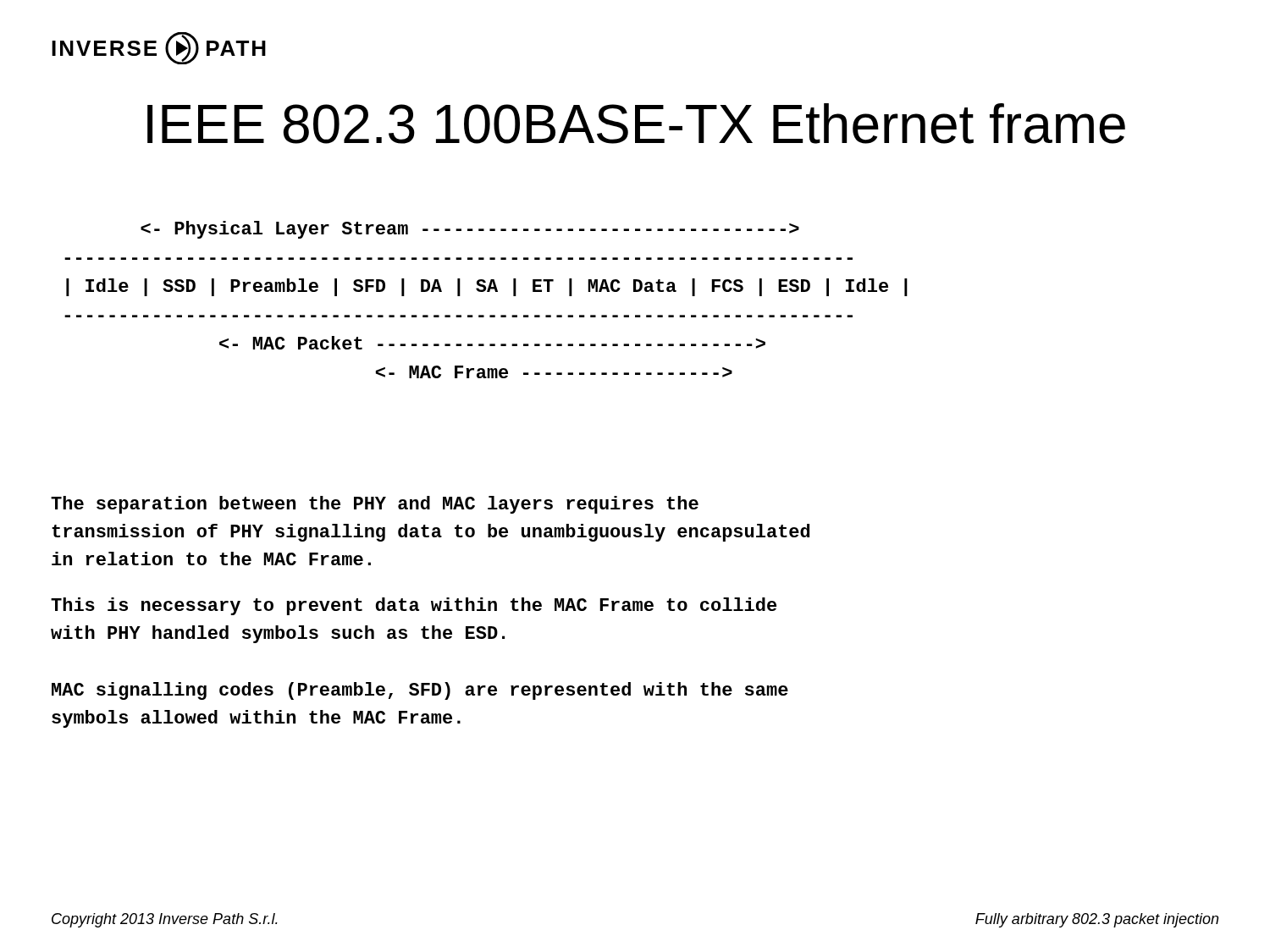1270x952 pixels.
Task: Locate the title
Action: click(x=635, y=124)
